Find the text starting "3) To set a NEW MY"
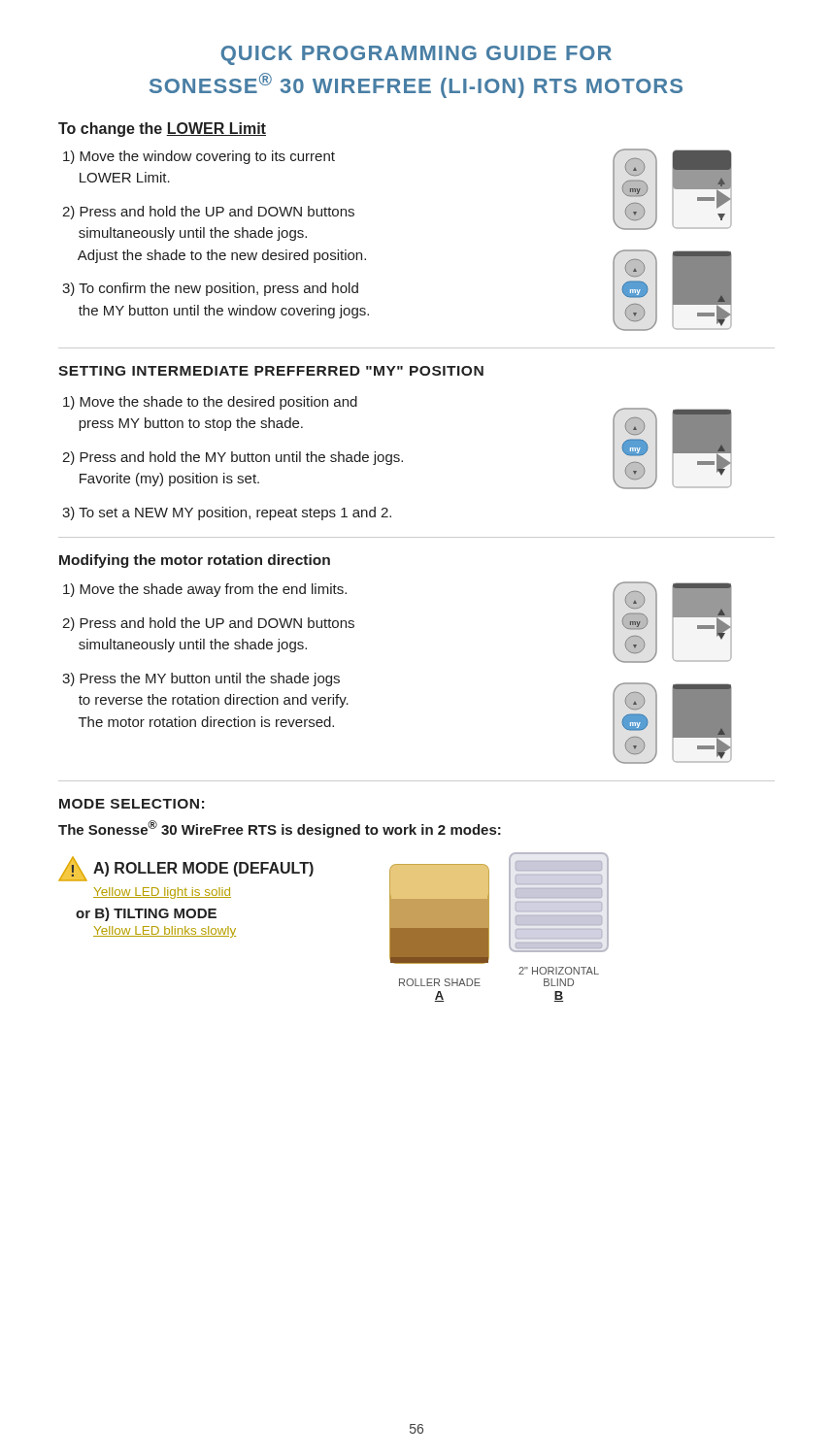Viewport: 833px width, 1456px height. (x=227, y=512)
